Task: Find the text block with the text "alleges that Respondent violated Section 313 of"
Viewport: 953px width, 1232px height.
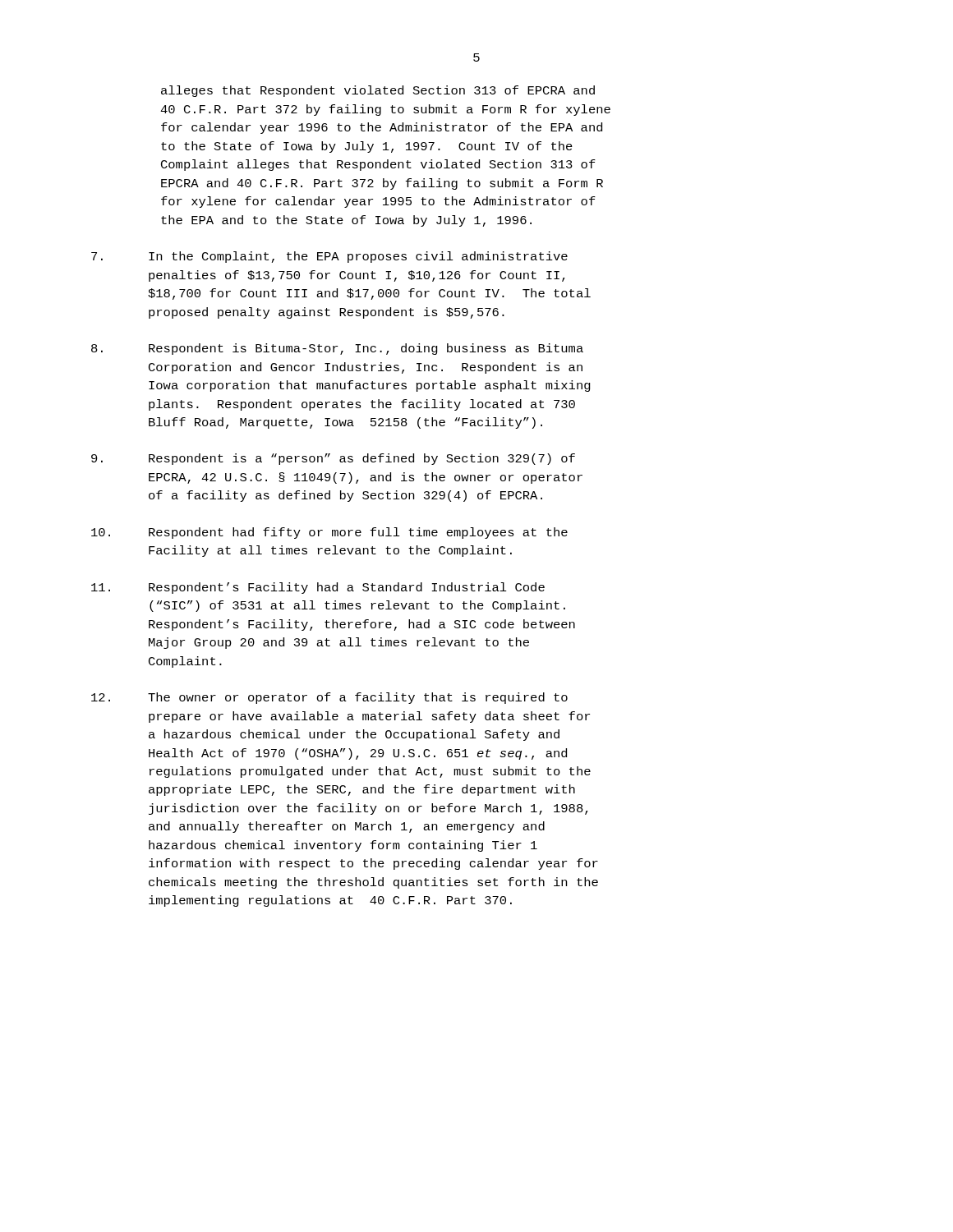Action: 386,156
